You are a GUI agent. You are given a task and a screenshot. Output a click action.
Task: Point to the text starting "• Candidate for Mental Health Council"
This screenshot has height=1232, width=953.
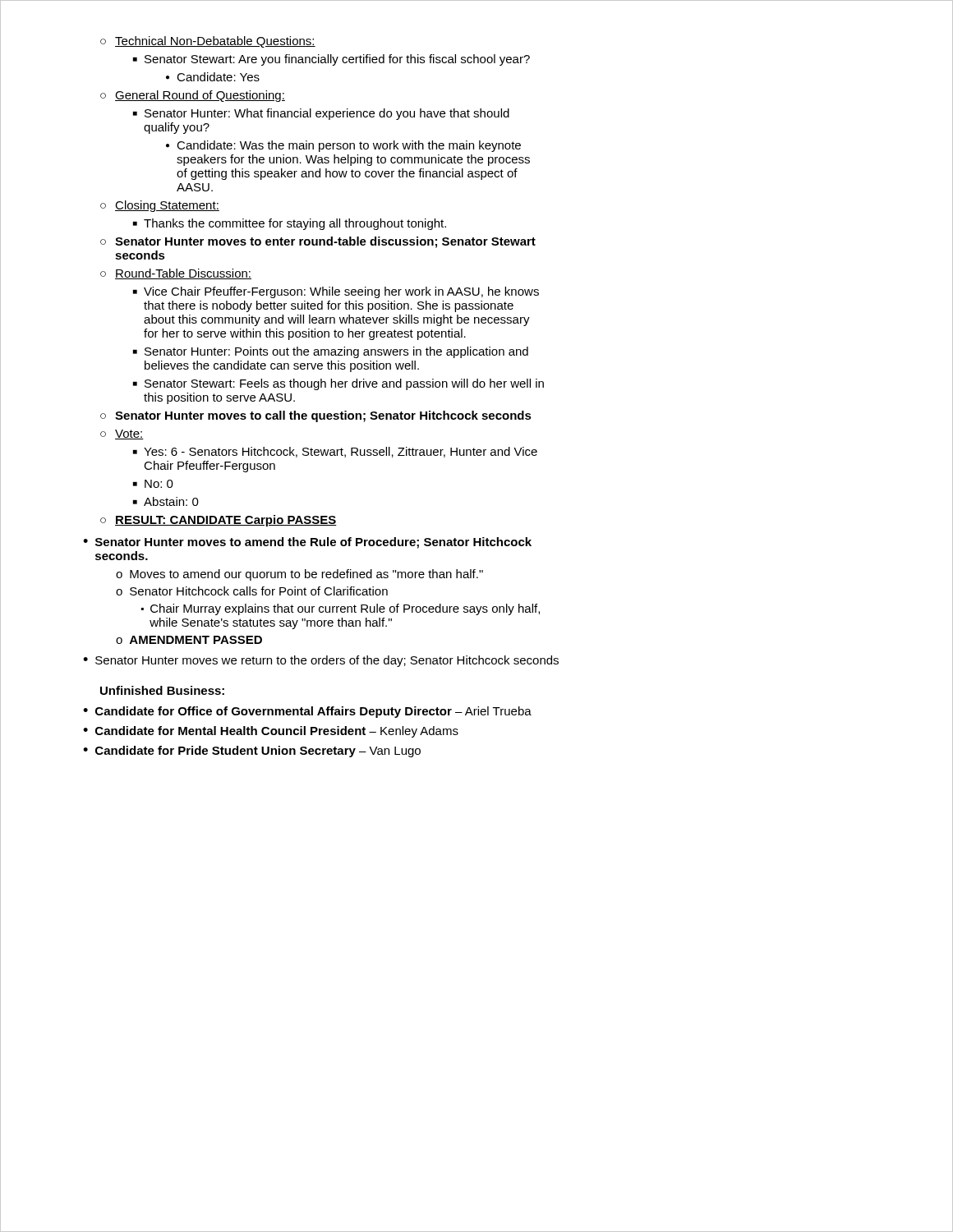(271, 731)
